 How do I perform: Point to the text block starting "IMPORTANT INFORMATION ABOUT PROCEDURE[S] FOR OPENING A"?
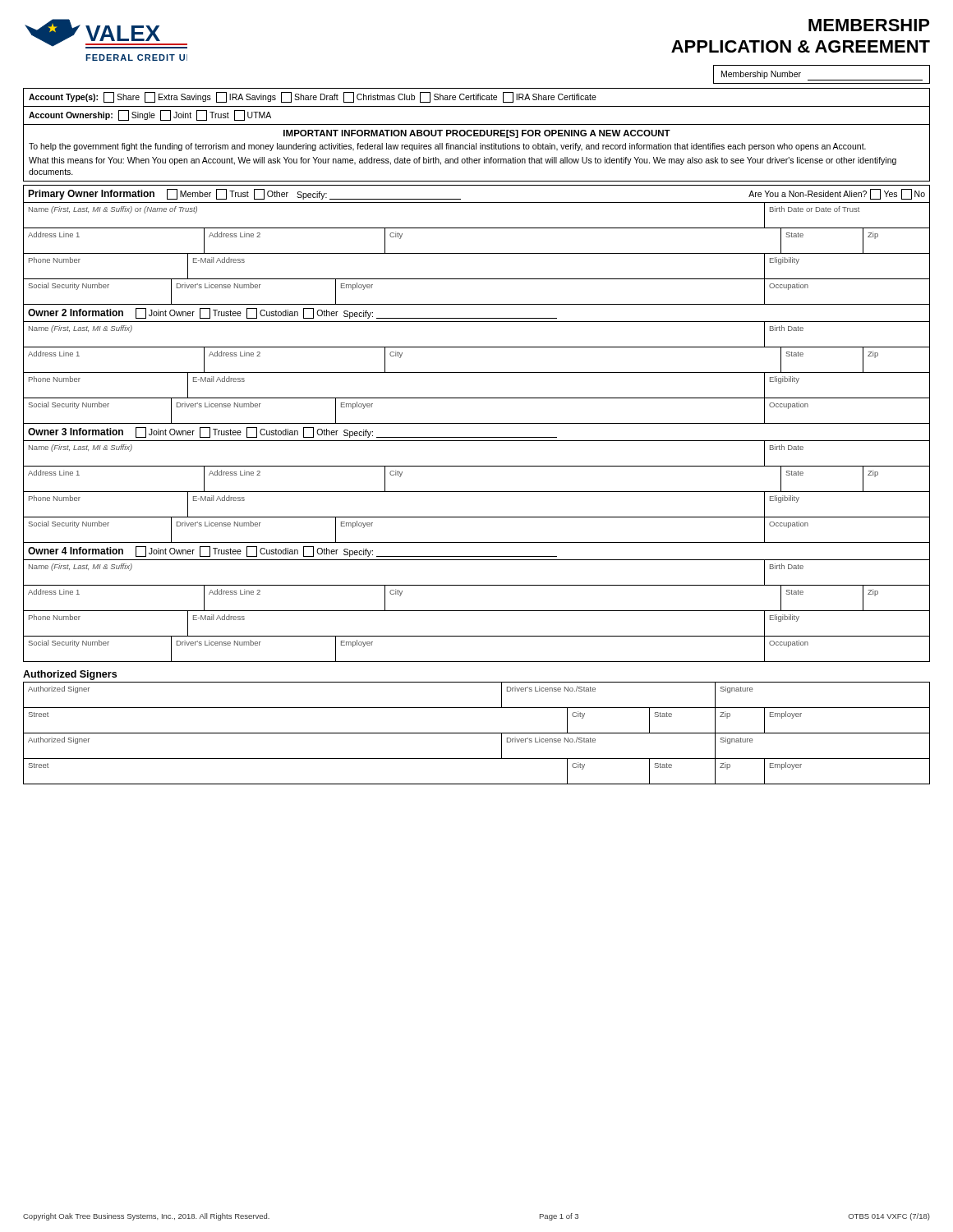[x=476, y=153]
